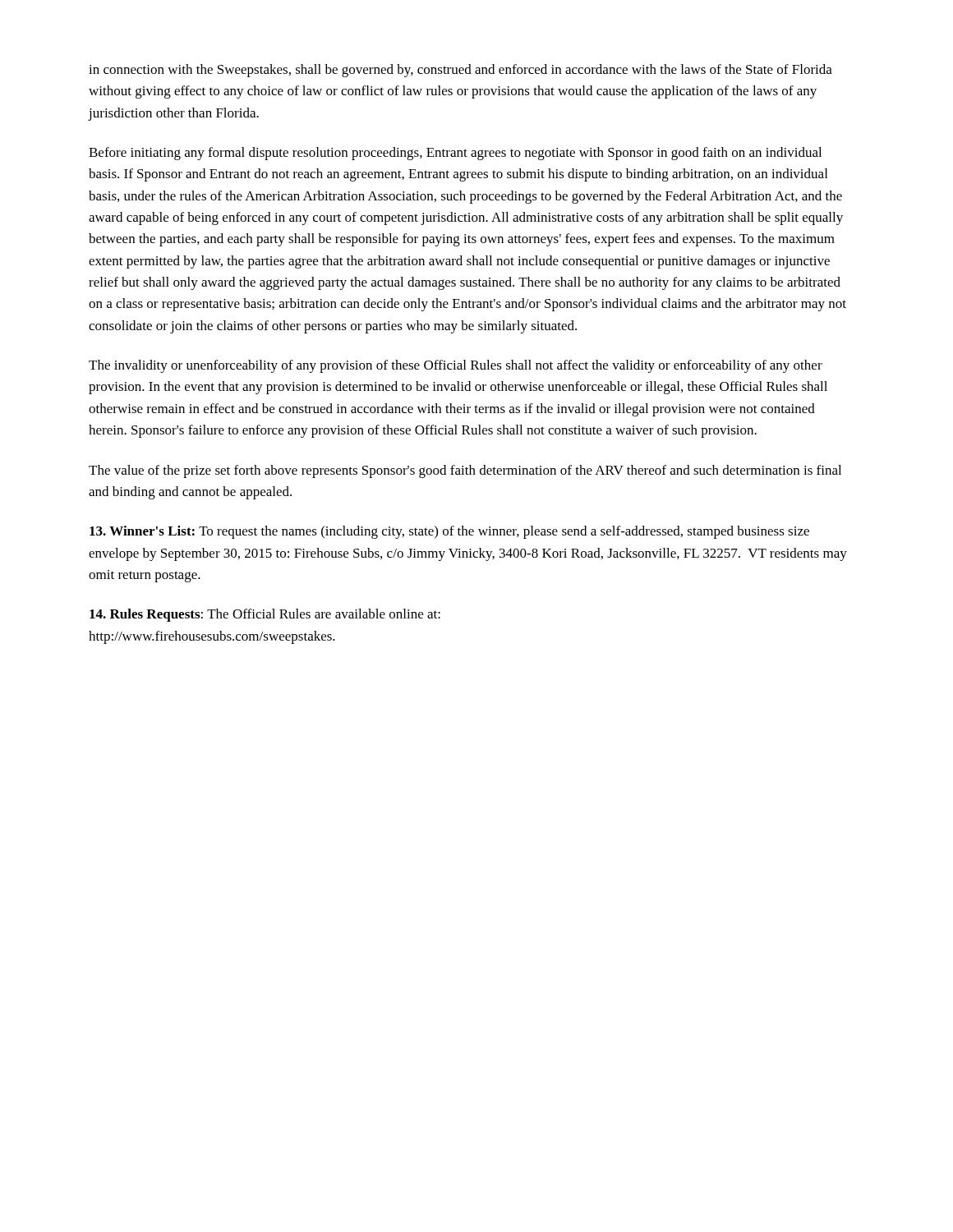This screenshot has width=953, height=1232.
Task: Find the text block with the text "The value of the"
Action: (x=465, y=481)
